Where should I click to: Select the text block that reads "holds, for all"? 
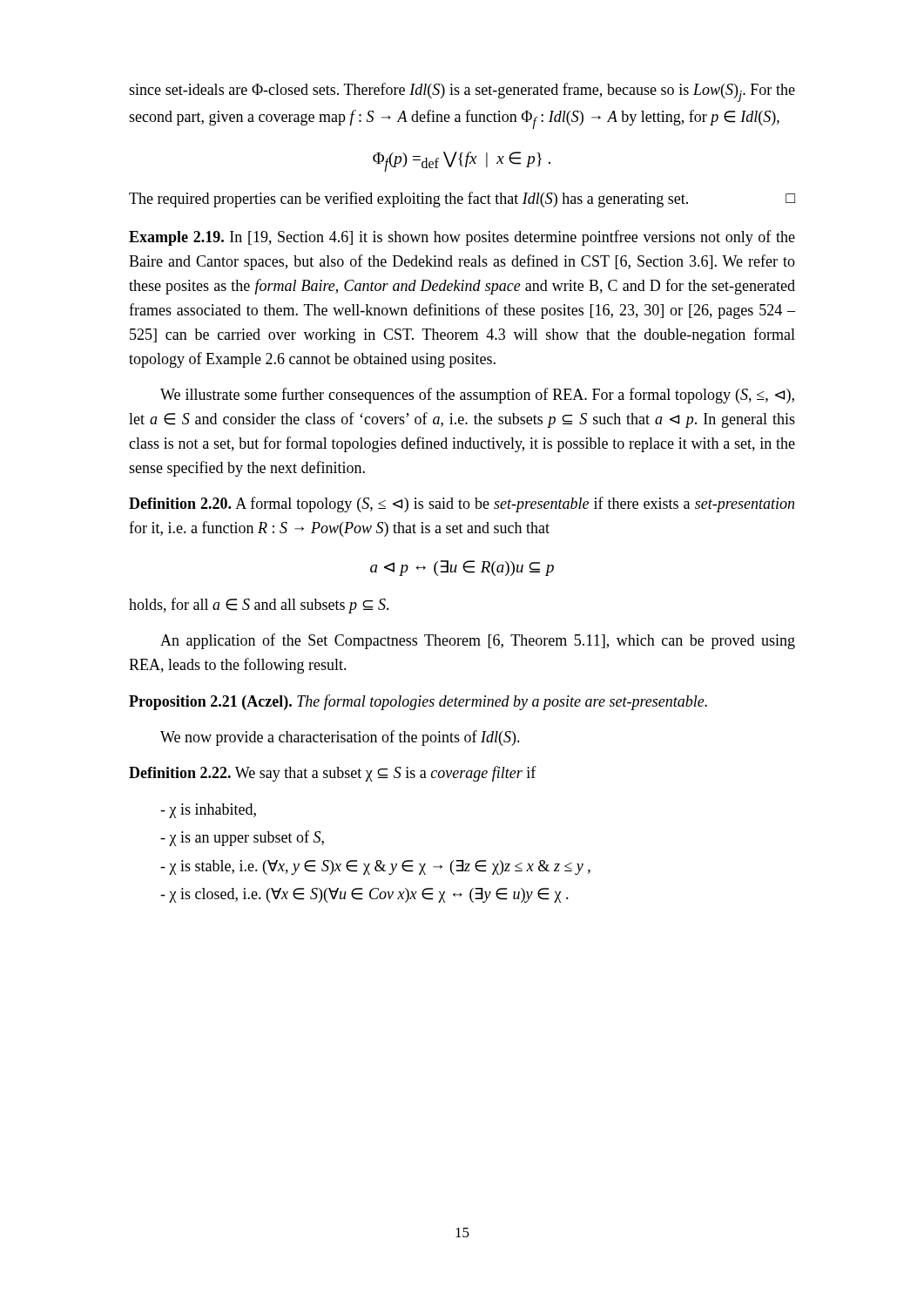coord(259,606)
